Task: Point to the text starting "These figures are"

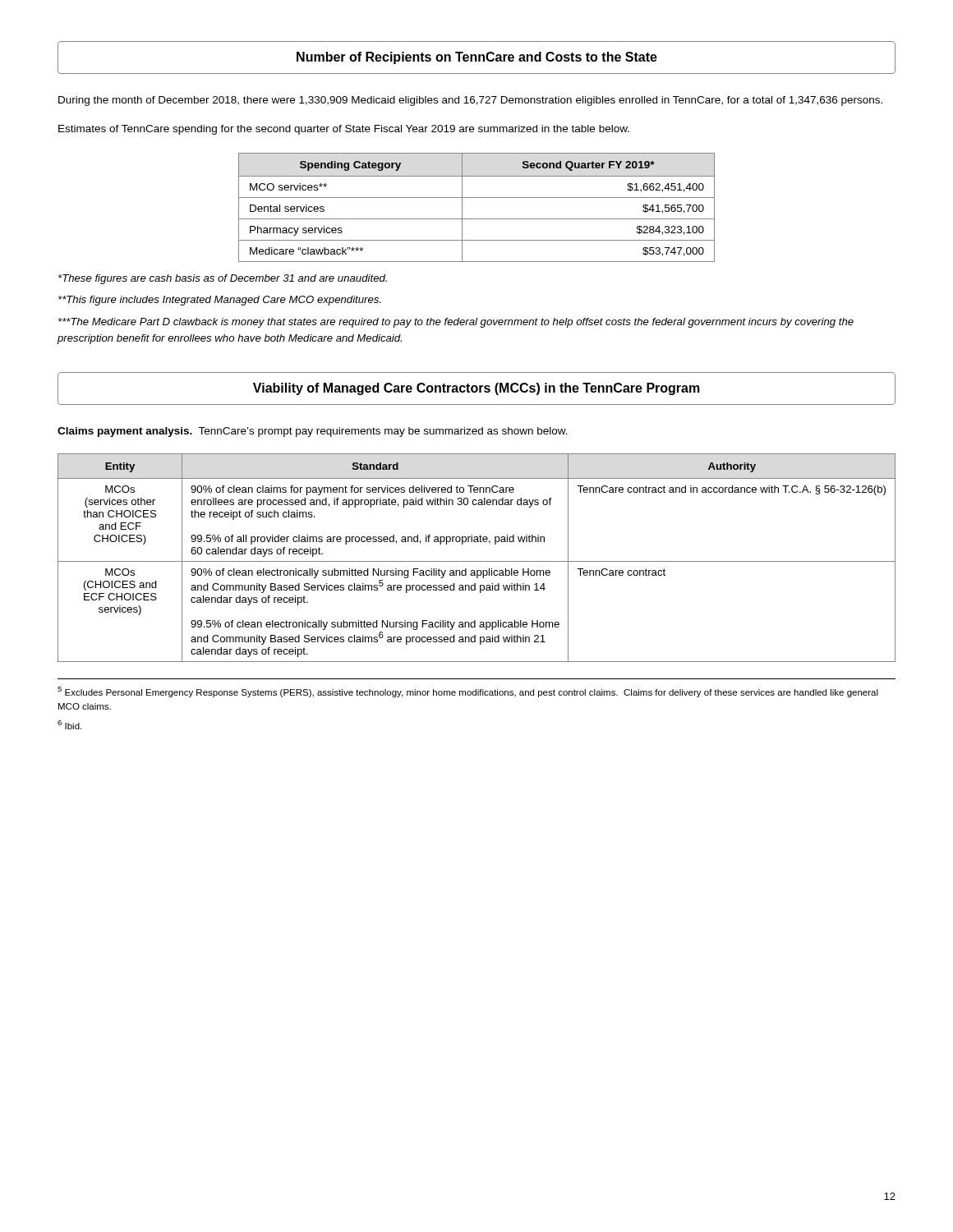Action: 223,278
